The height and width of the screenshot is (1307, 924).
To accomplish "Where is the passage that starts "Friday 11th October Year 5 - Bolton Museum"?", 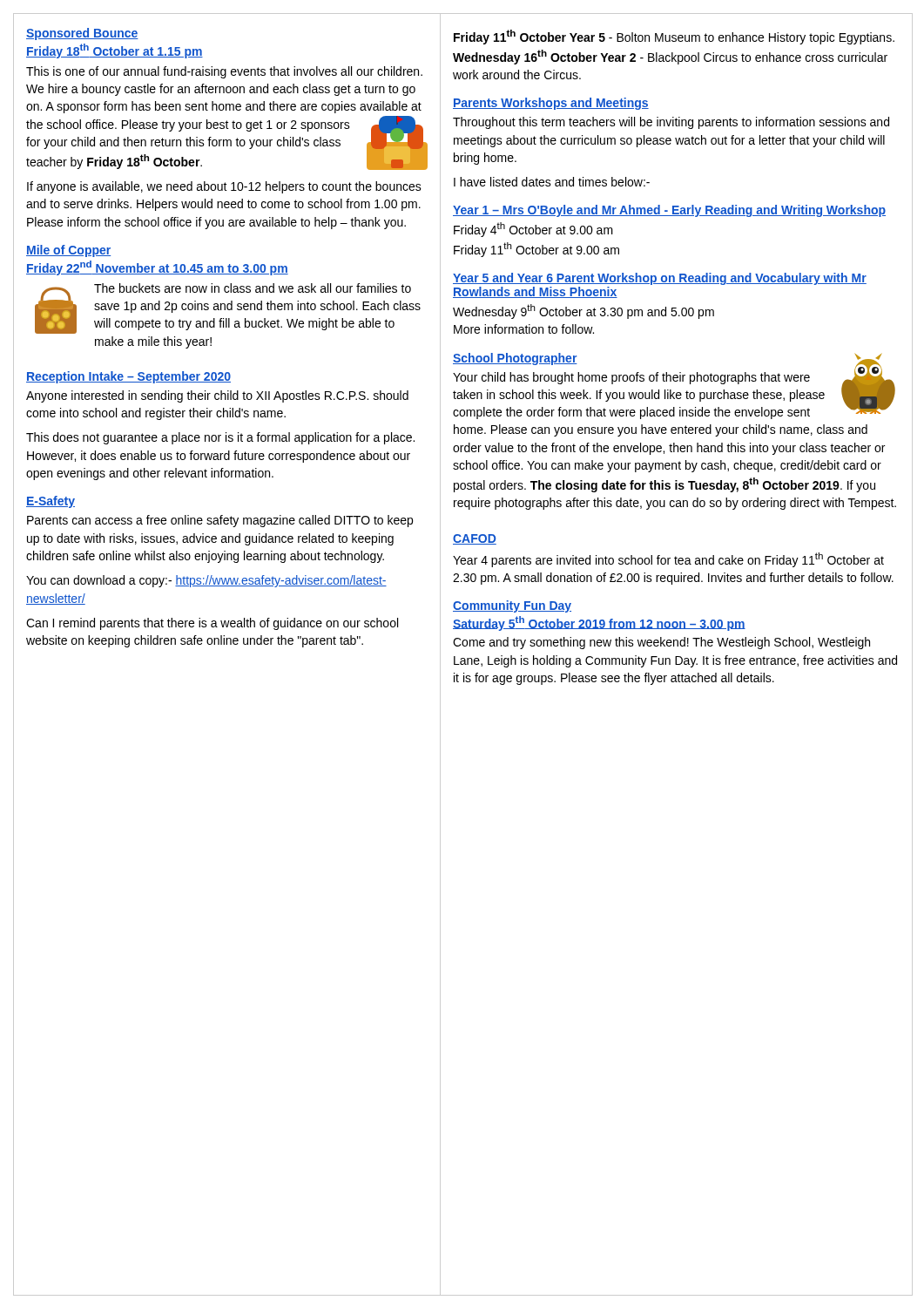I will pos(676,55).
